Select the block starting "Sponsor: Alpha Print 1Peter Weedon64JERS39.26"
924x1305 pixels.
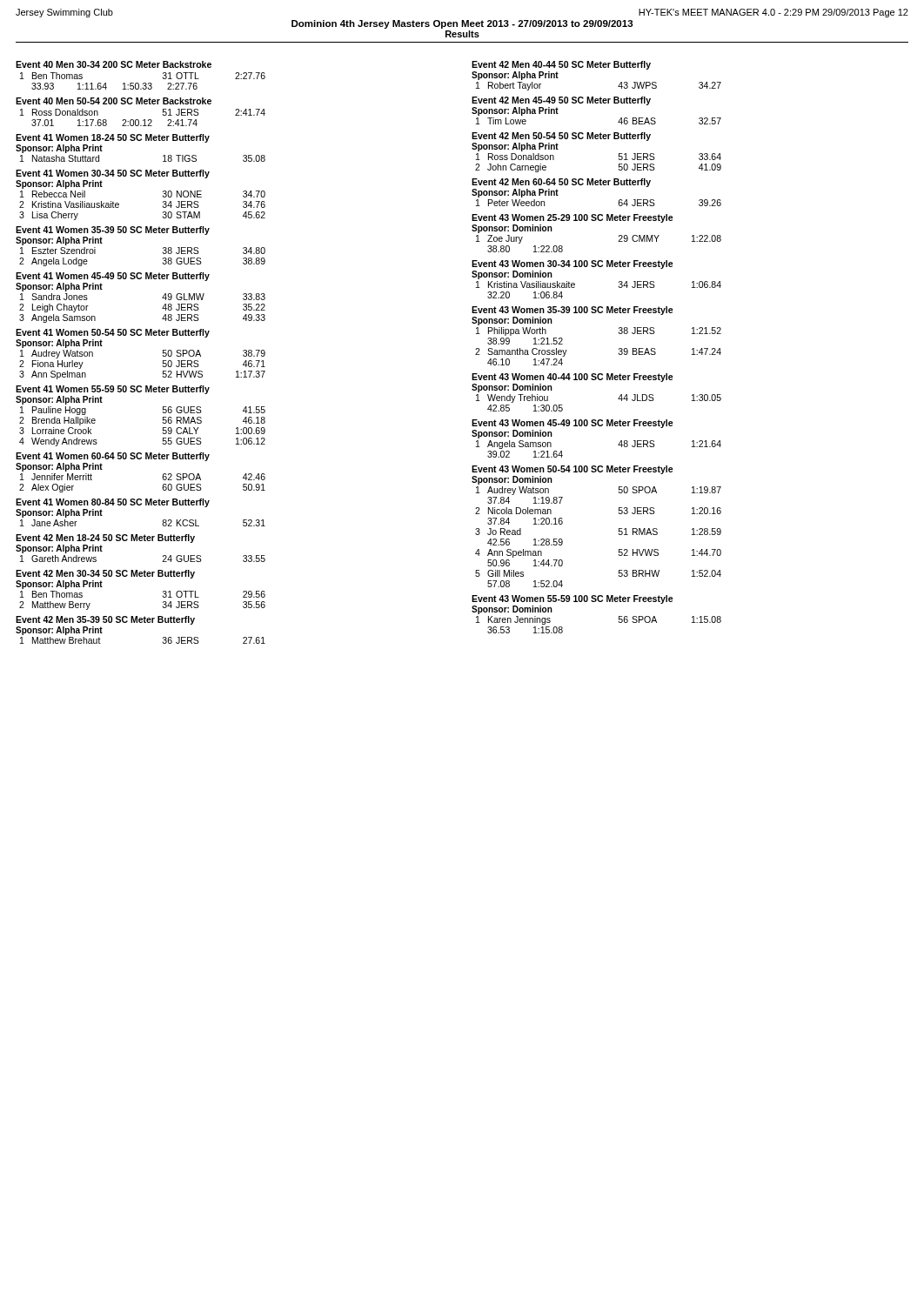pyautogui.click(x=690, y=198)
